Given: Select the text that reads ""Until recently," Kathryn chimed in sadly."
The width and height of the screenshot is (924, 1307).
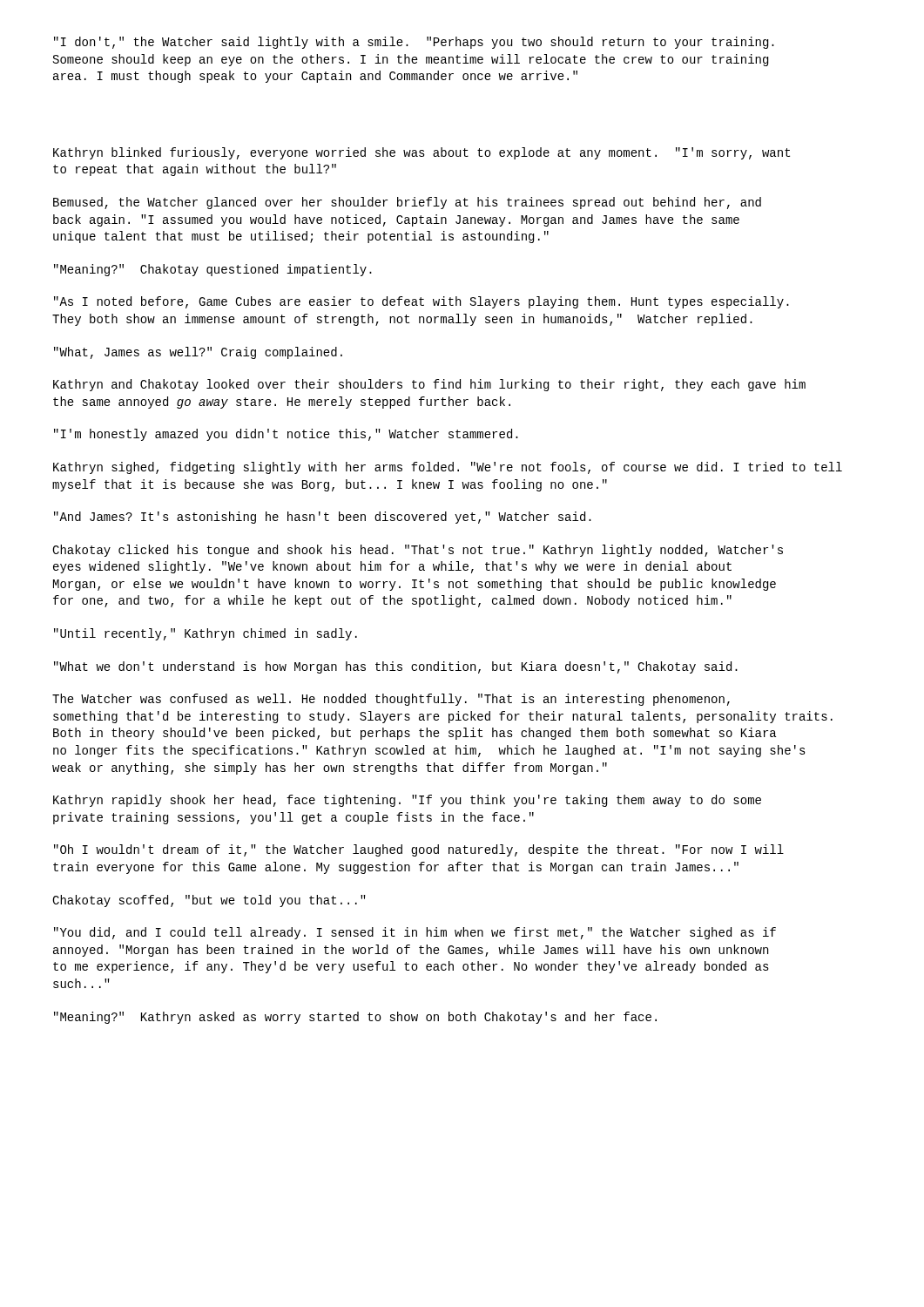Looking at the screenshot, I should (x=206, y=634).
